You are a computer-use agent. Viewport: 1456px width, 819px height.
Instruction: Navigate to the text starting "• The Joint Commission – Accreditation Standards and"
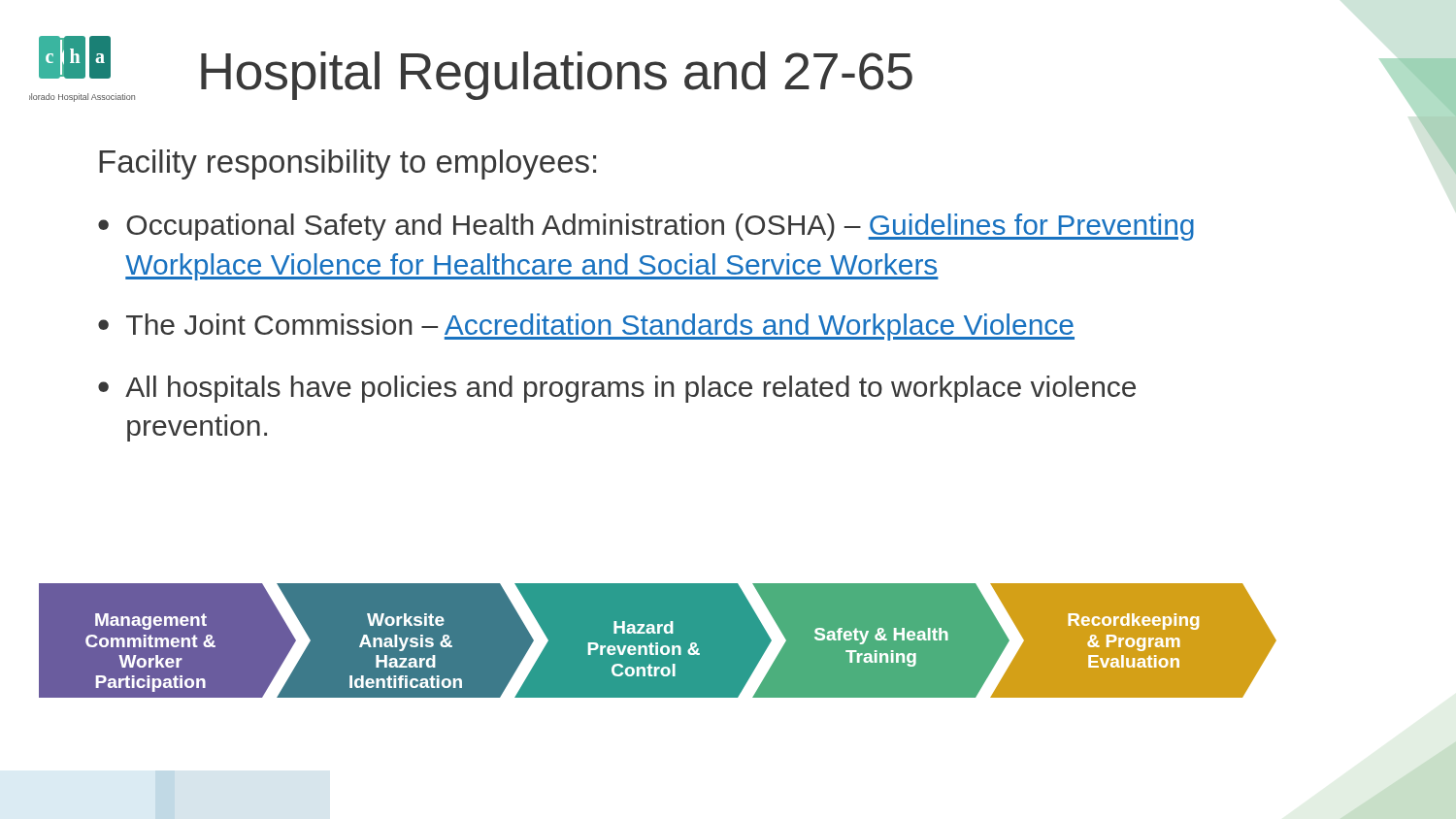point(586,326)
